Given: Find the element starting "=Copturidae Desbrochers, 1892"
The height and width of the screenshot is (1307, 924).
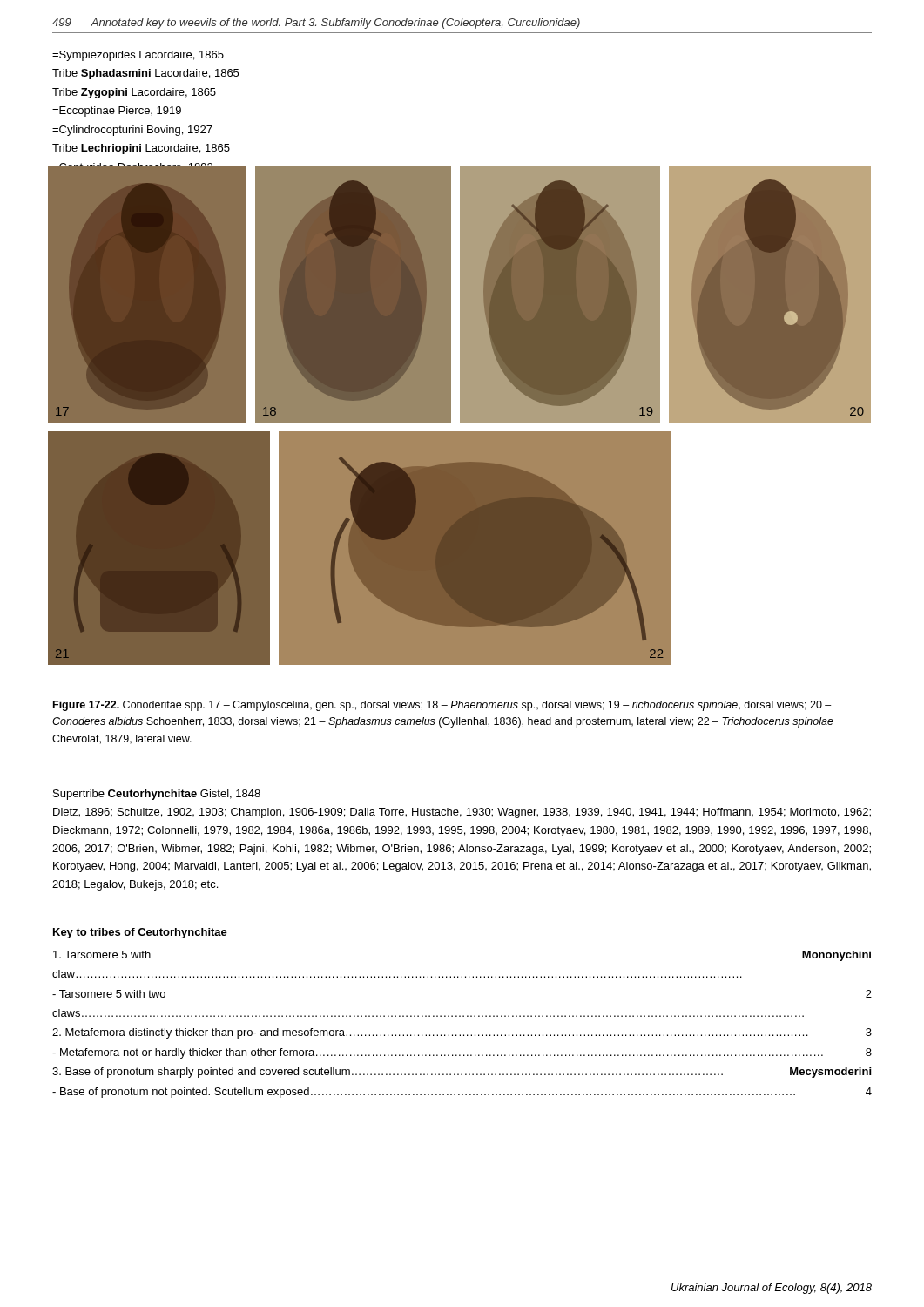Looking at the screenshot, I should [133, 167].
